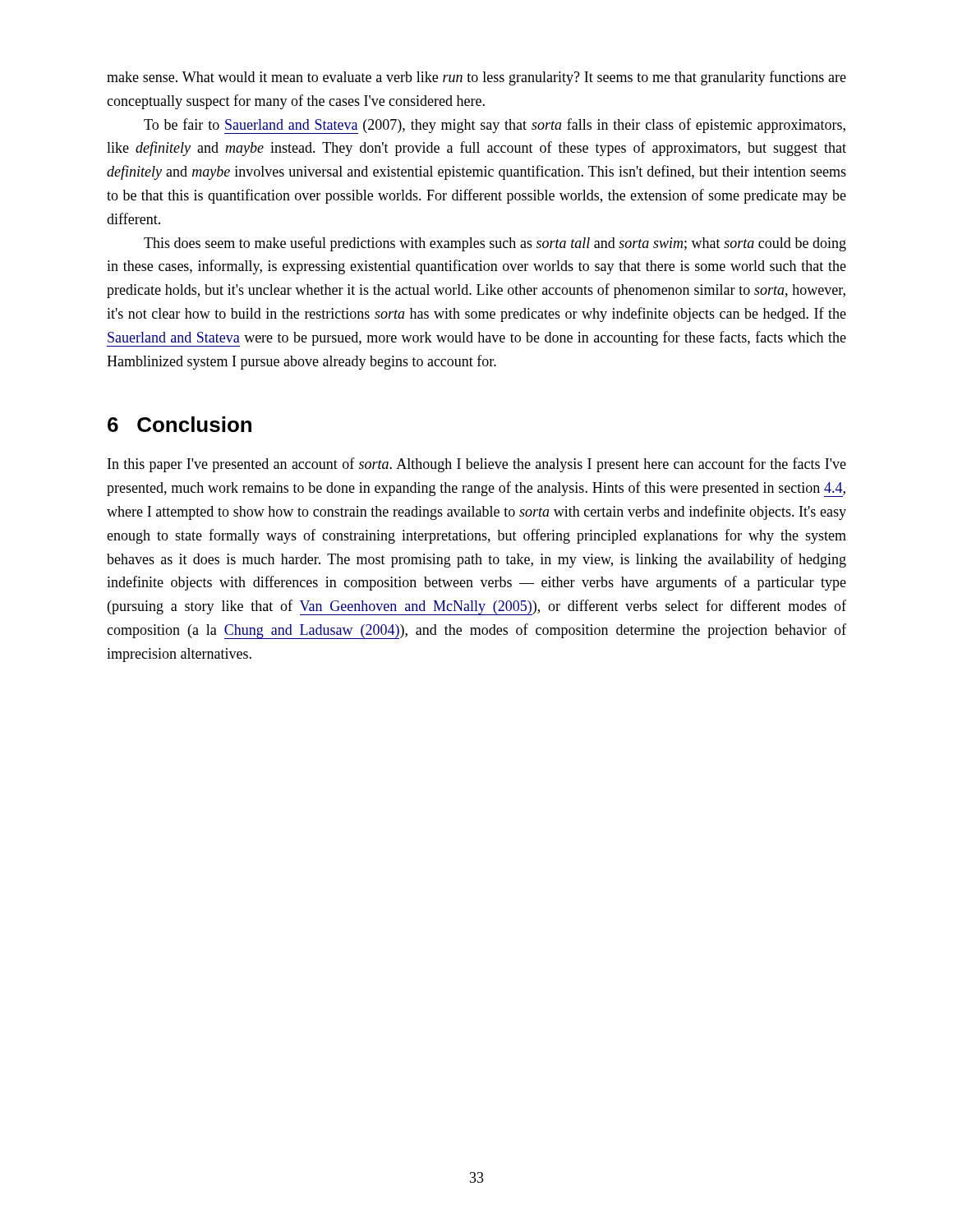
Task: Click on the section header that reads "6 Conclusion"
Action: [180, 424]
